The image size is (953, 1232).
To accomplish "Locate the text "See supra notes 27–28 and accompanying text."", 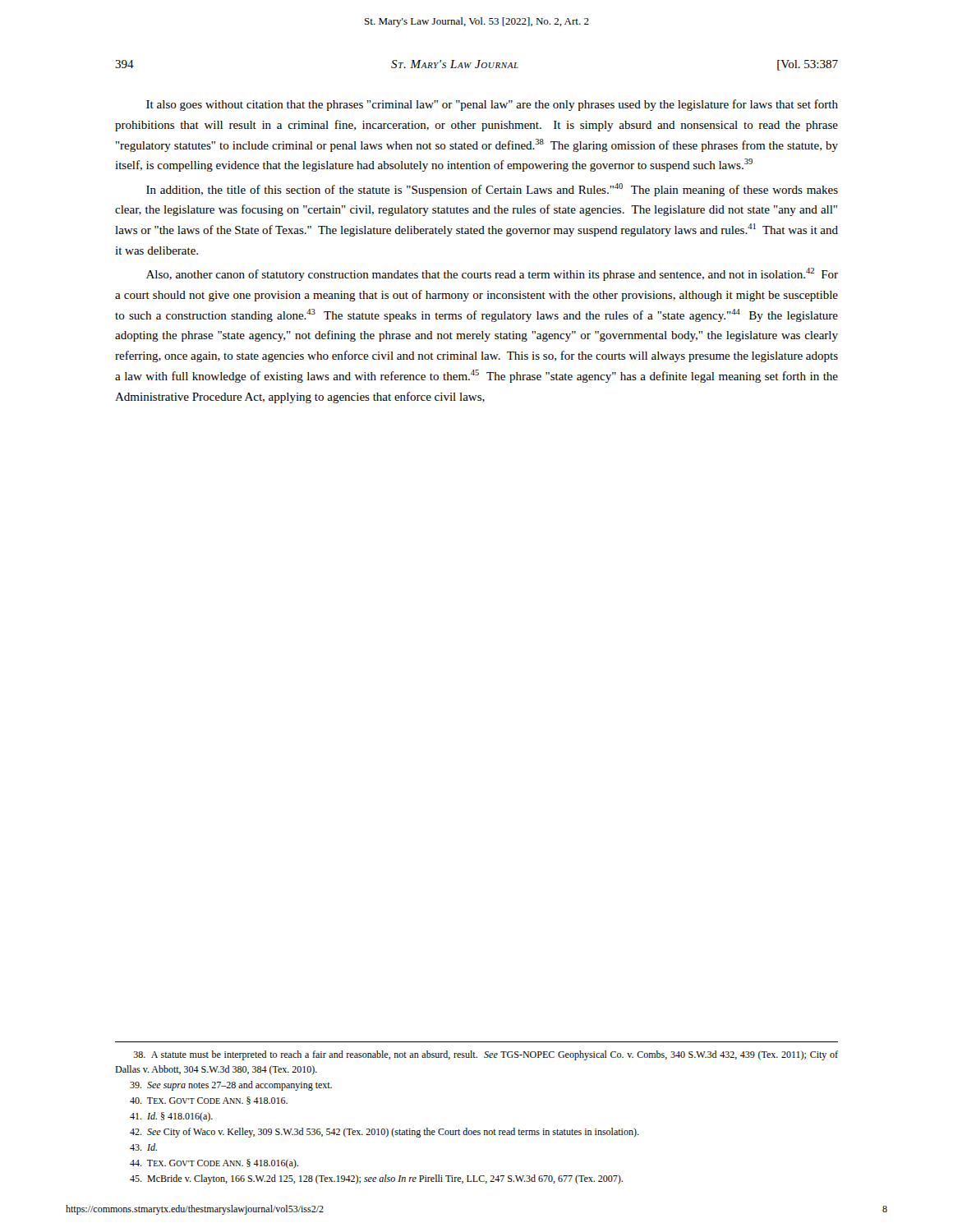I will (224, 1085).
